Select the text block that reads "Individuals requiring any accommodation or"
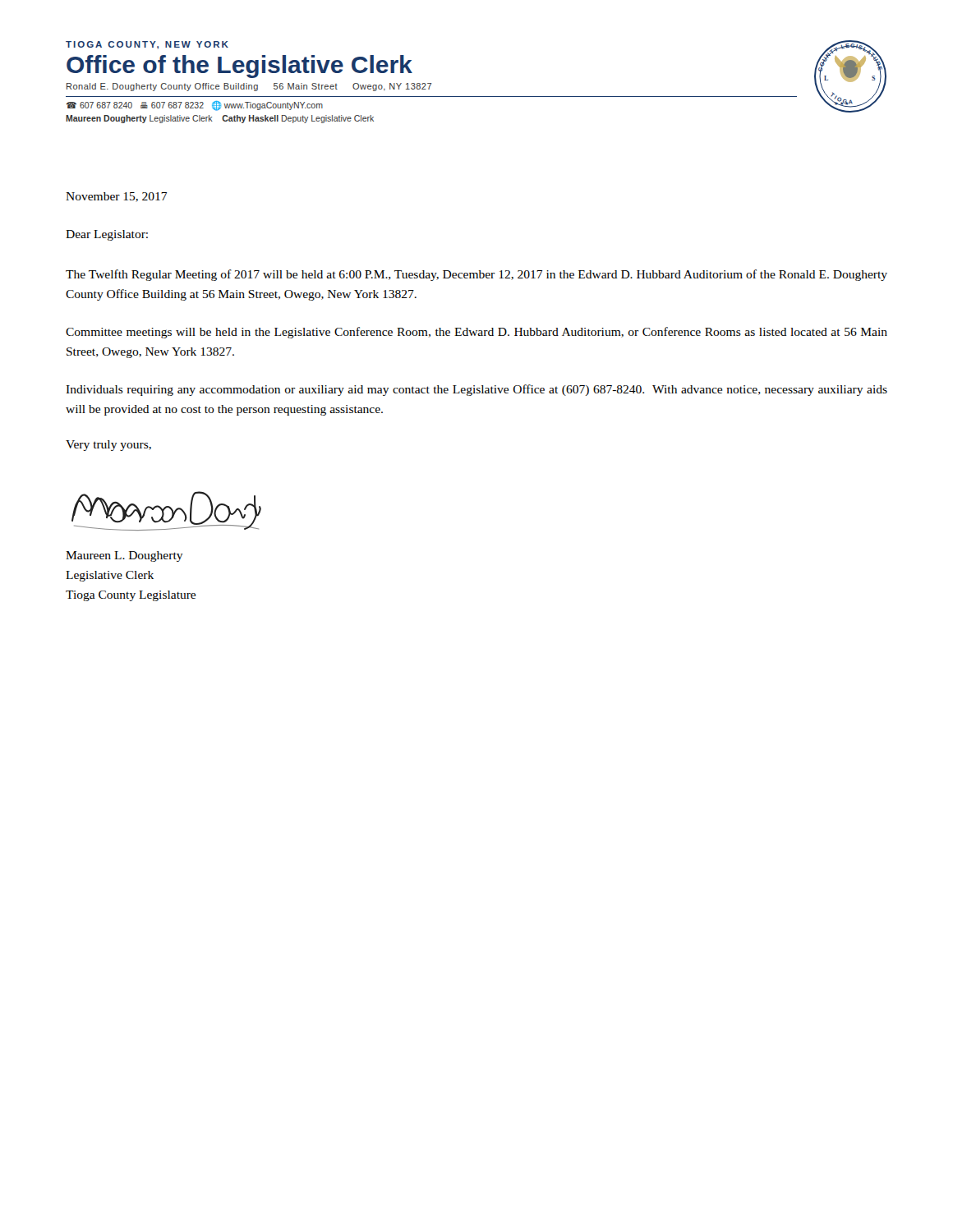 476,399
